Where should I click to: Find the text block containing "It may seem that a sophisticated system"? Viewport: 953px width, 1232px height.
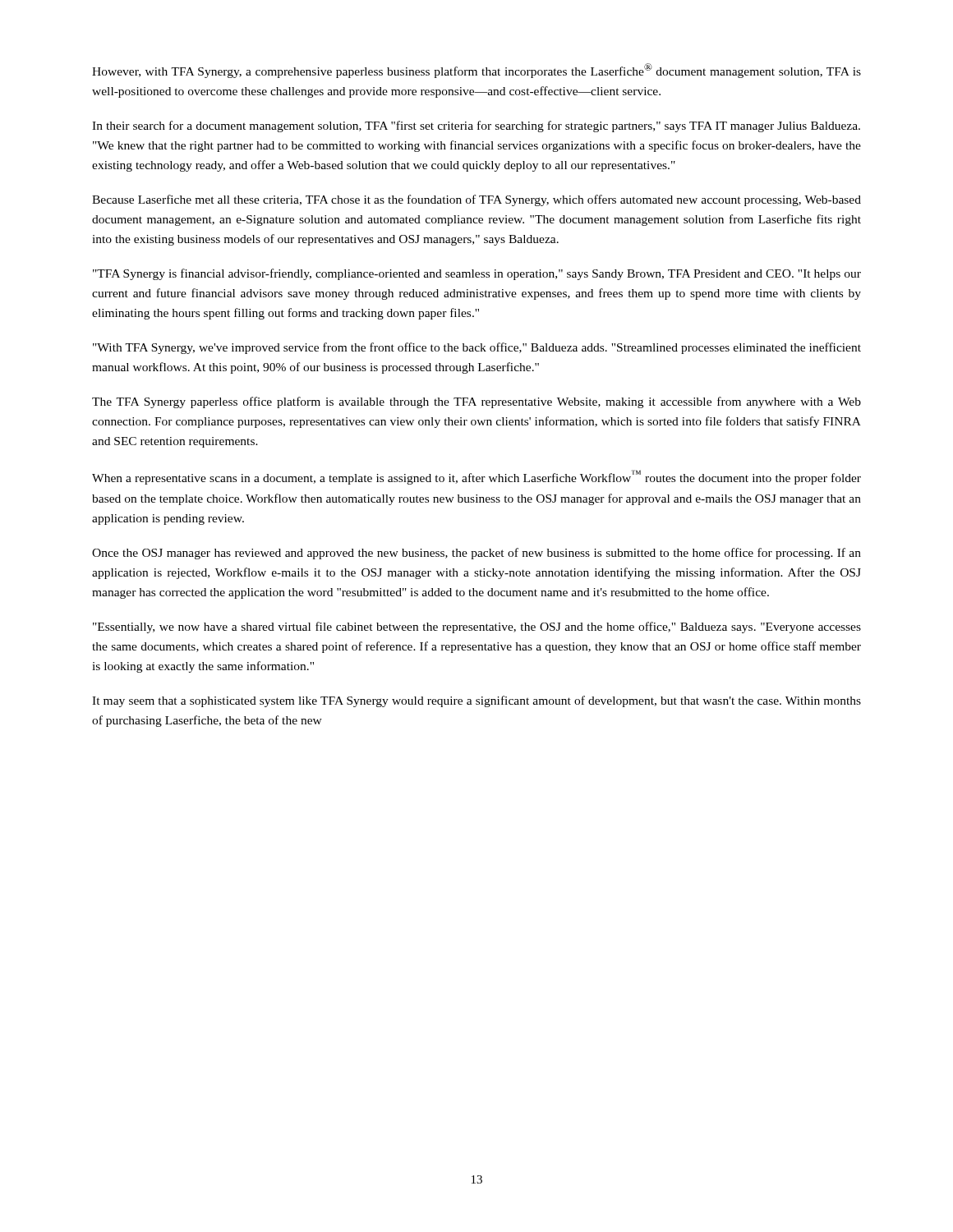[476, 710]
